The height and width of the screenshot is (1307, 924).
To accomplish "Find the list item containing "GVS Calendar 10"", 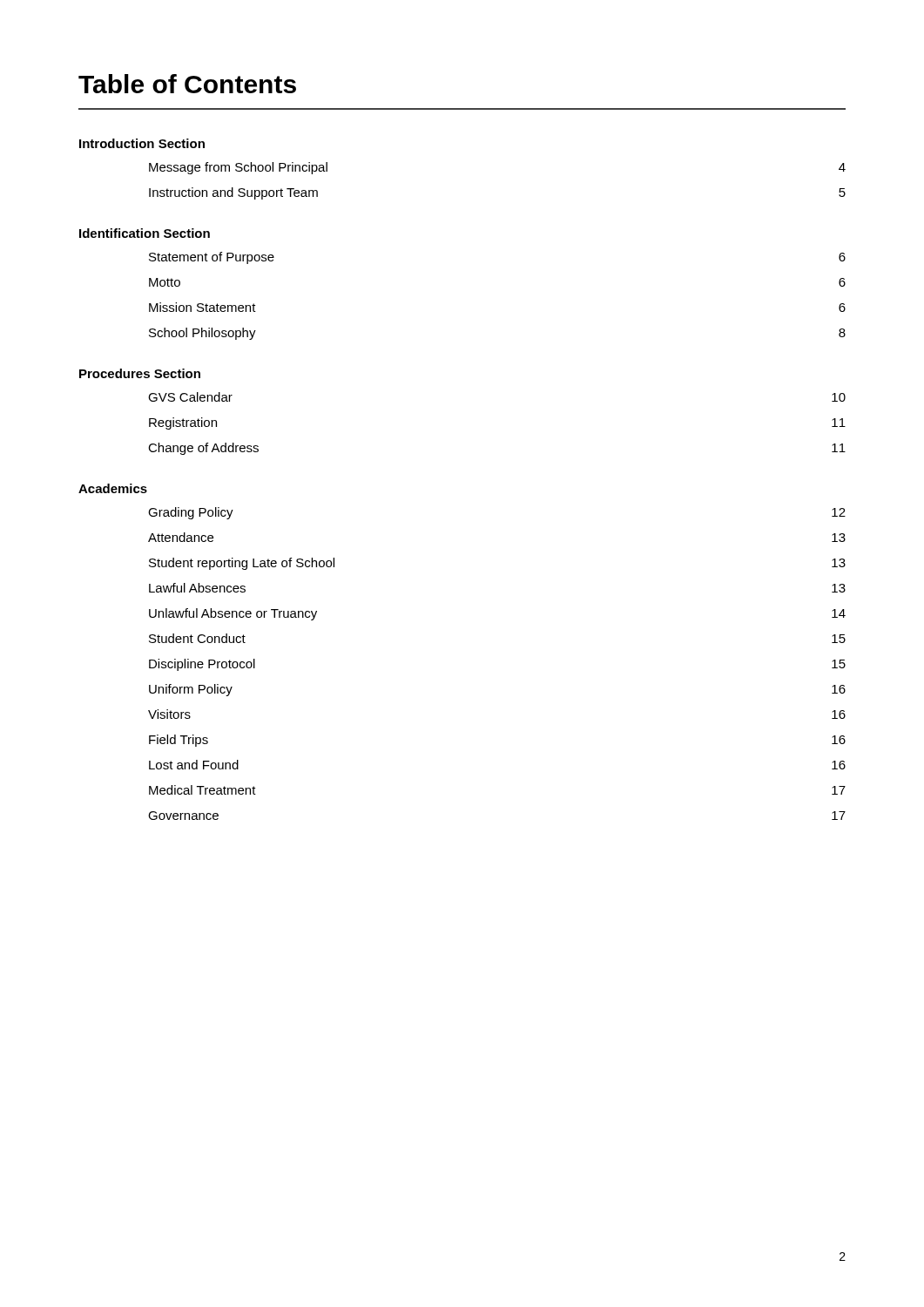I will [x=192, y=398].
